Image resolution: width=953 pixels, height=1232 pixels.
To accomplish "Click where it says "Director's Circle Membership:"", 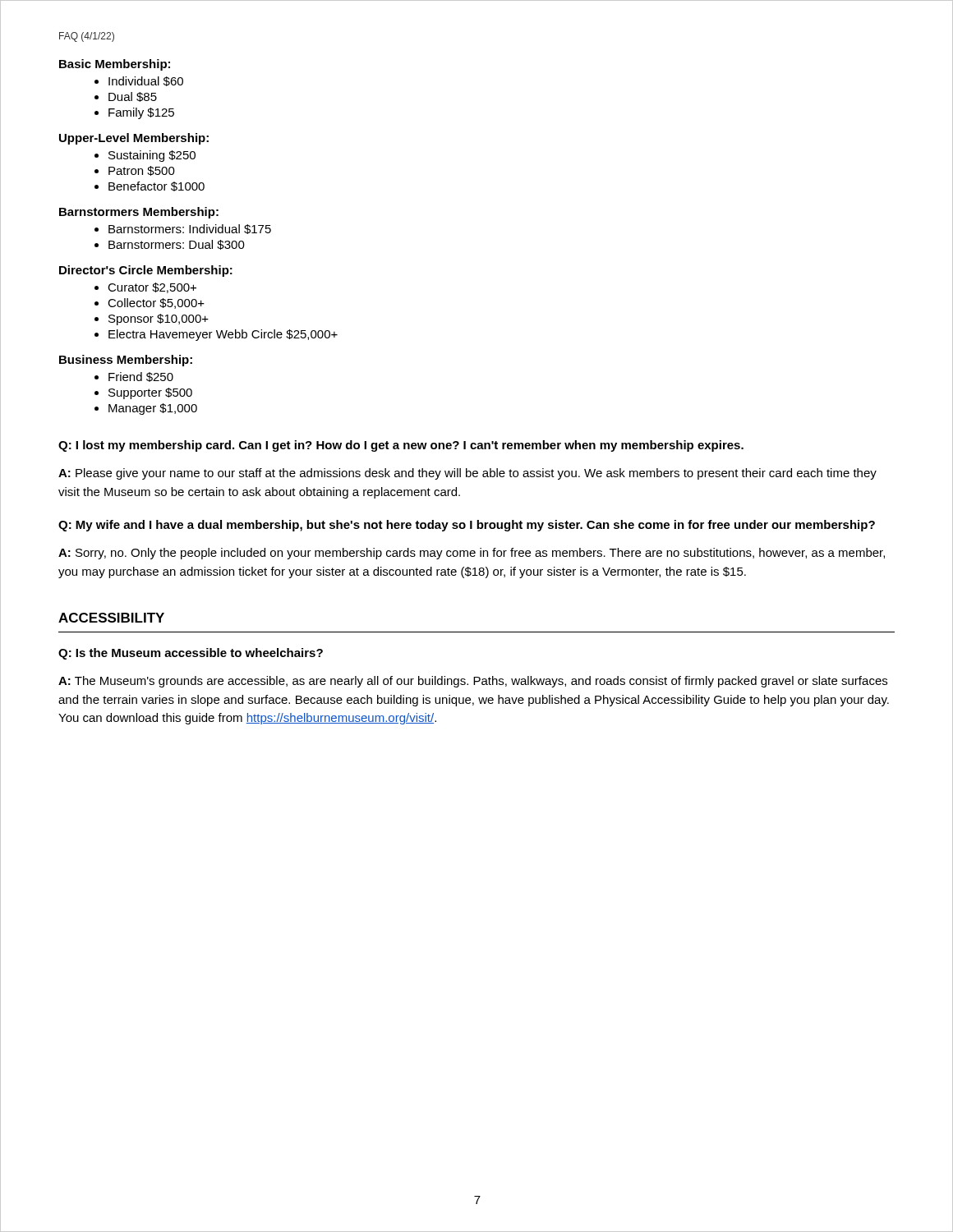I will pos(146,270).
